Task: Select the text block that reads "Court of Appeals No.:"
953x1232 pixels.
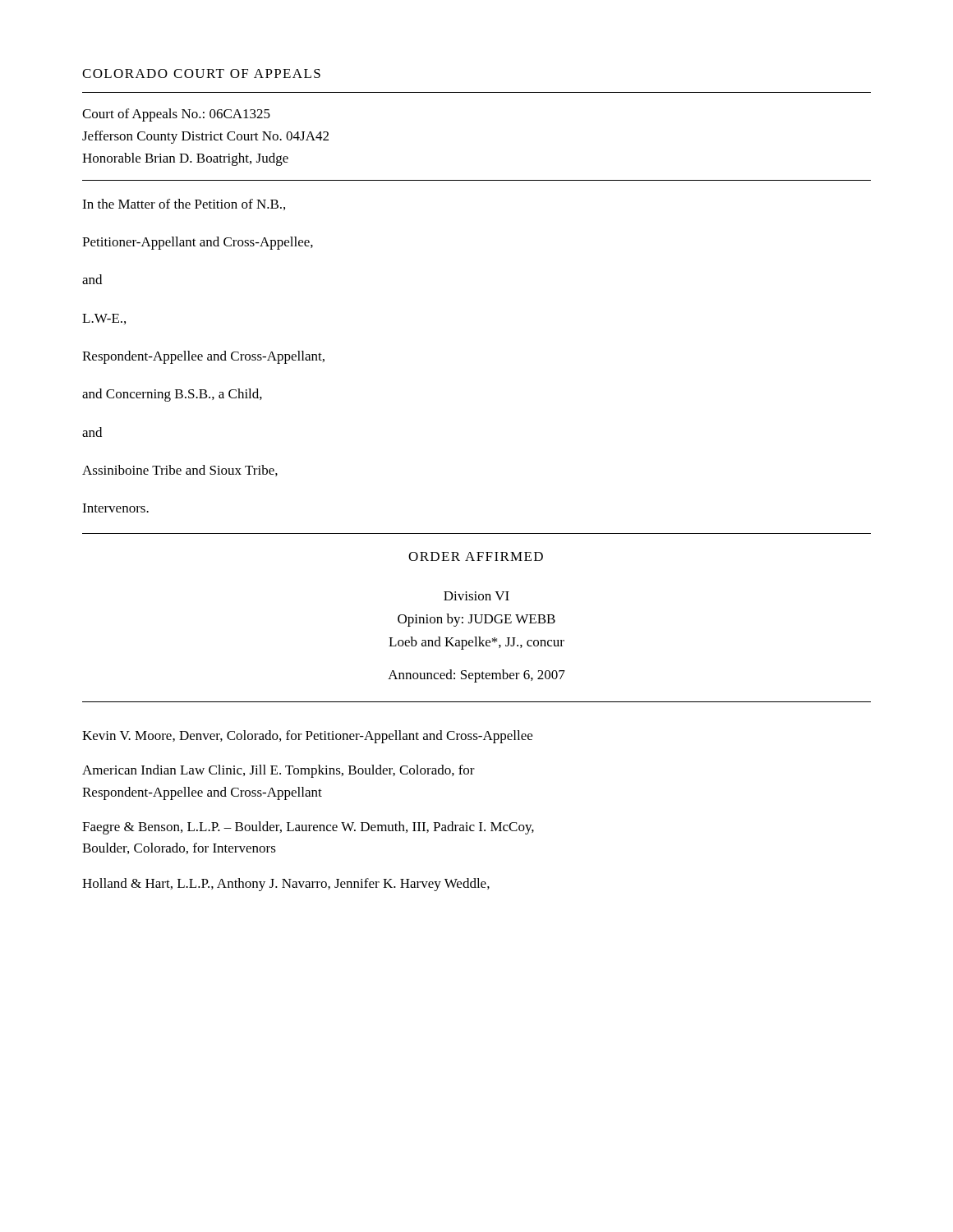Action: (206, 136)
